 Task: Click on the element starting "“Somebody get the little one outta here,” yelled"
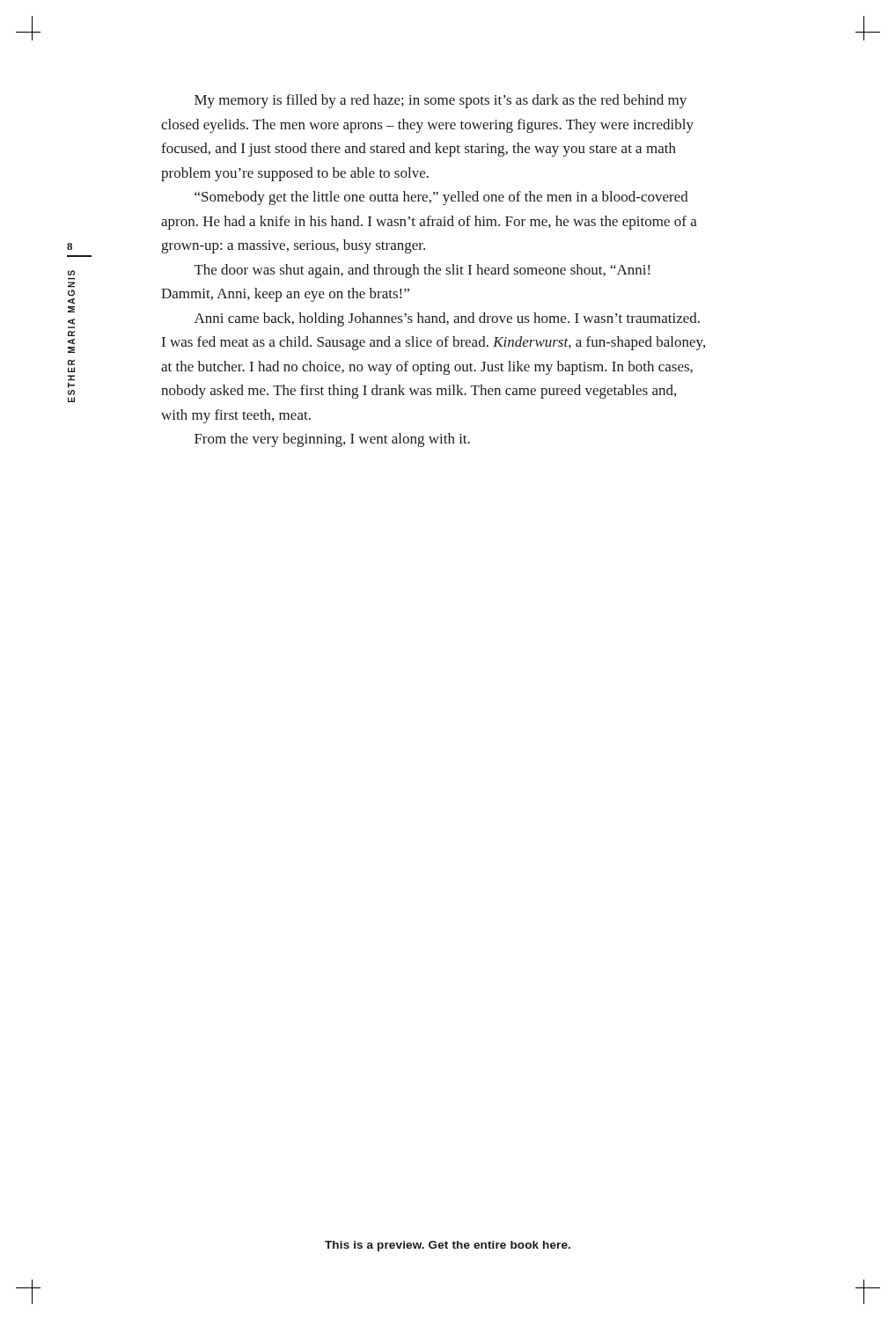click(434, 221)
